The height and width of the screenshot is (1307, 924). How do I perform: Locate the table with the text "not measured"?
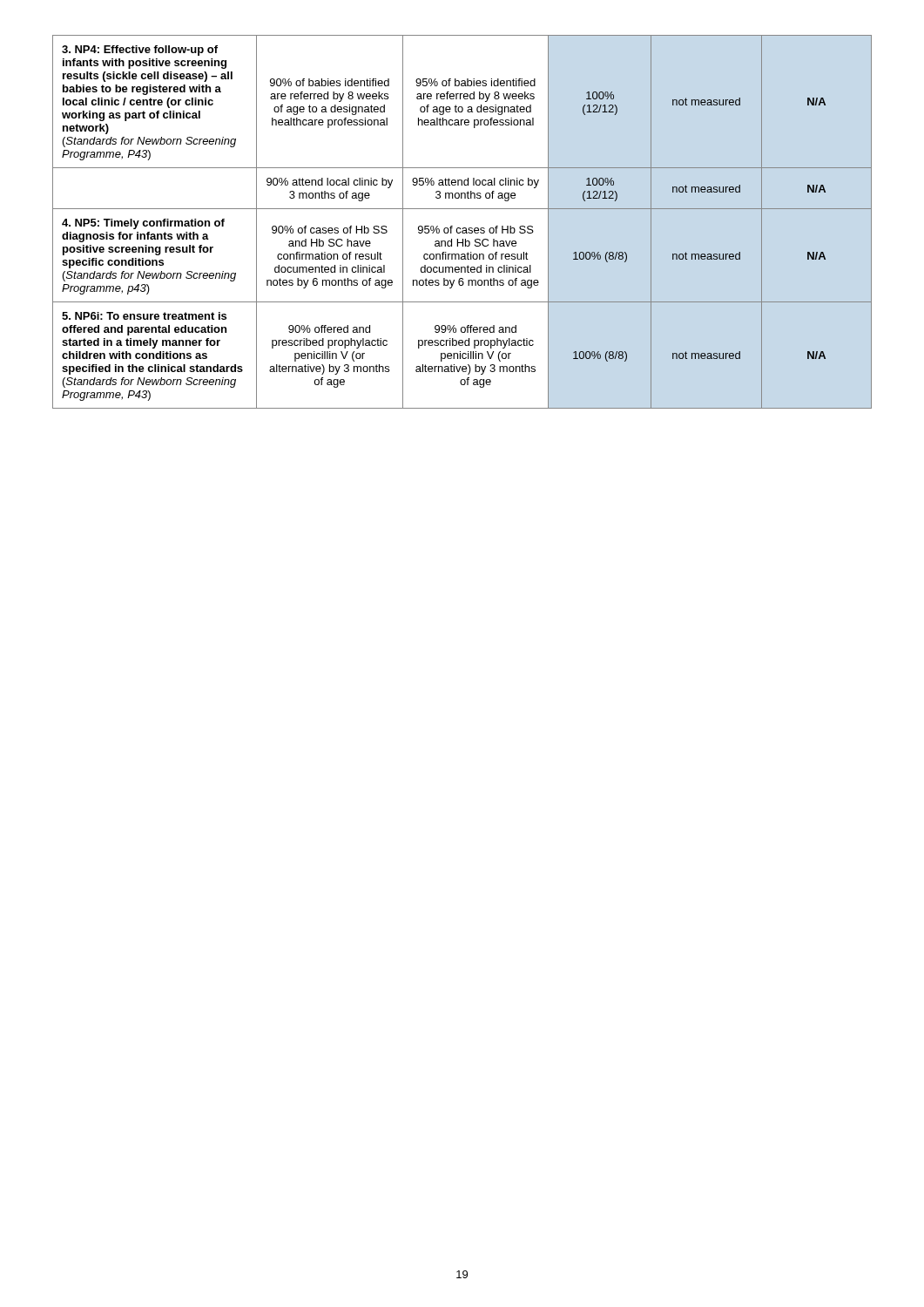[462, 222]
